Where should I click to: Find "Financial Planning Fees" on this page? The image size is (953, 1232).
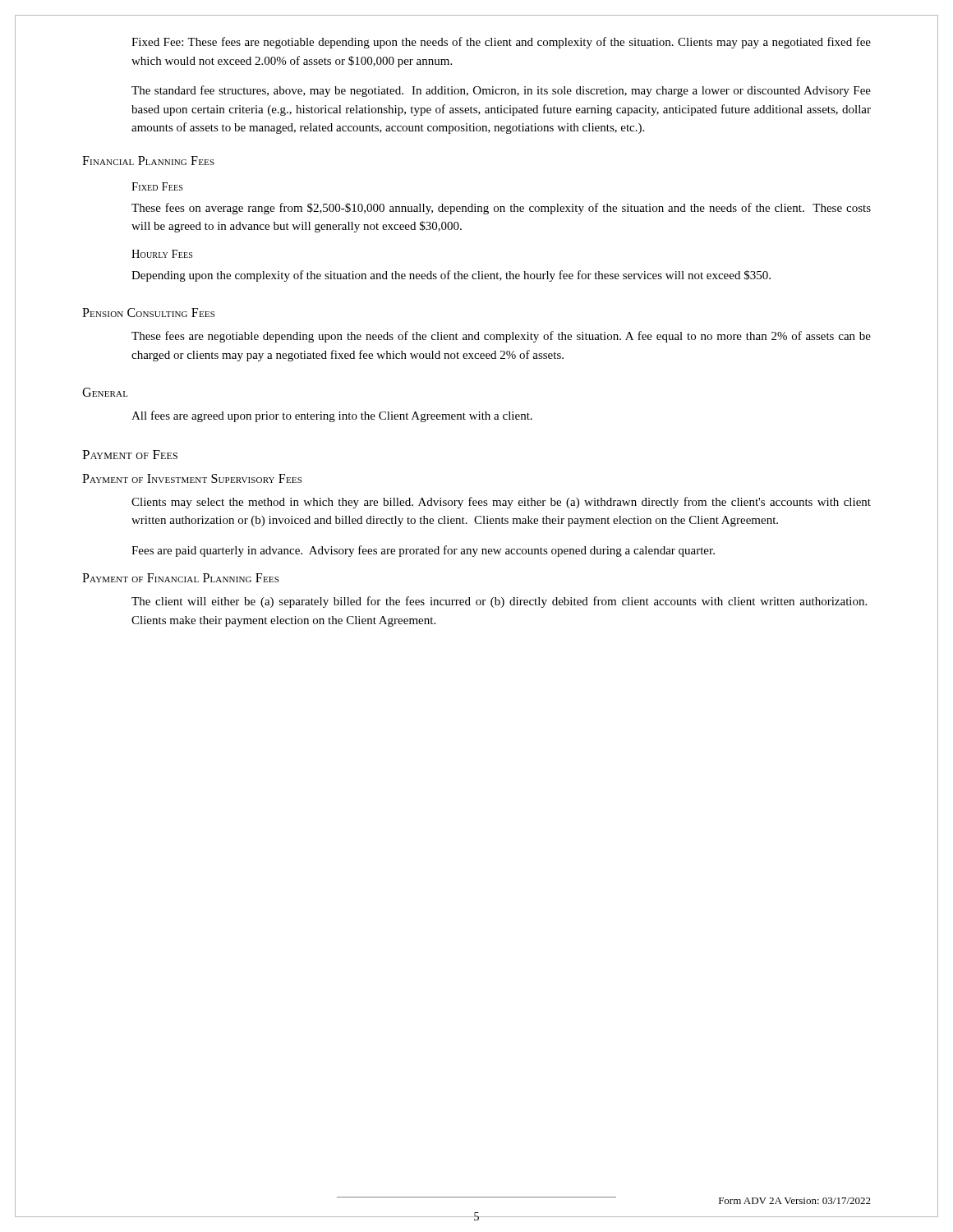tap(148, 160)
